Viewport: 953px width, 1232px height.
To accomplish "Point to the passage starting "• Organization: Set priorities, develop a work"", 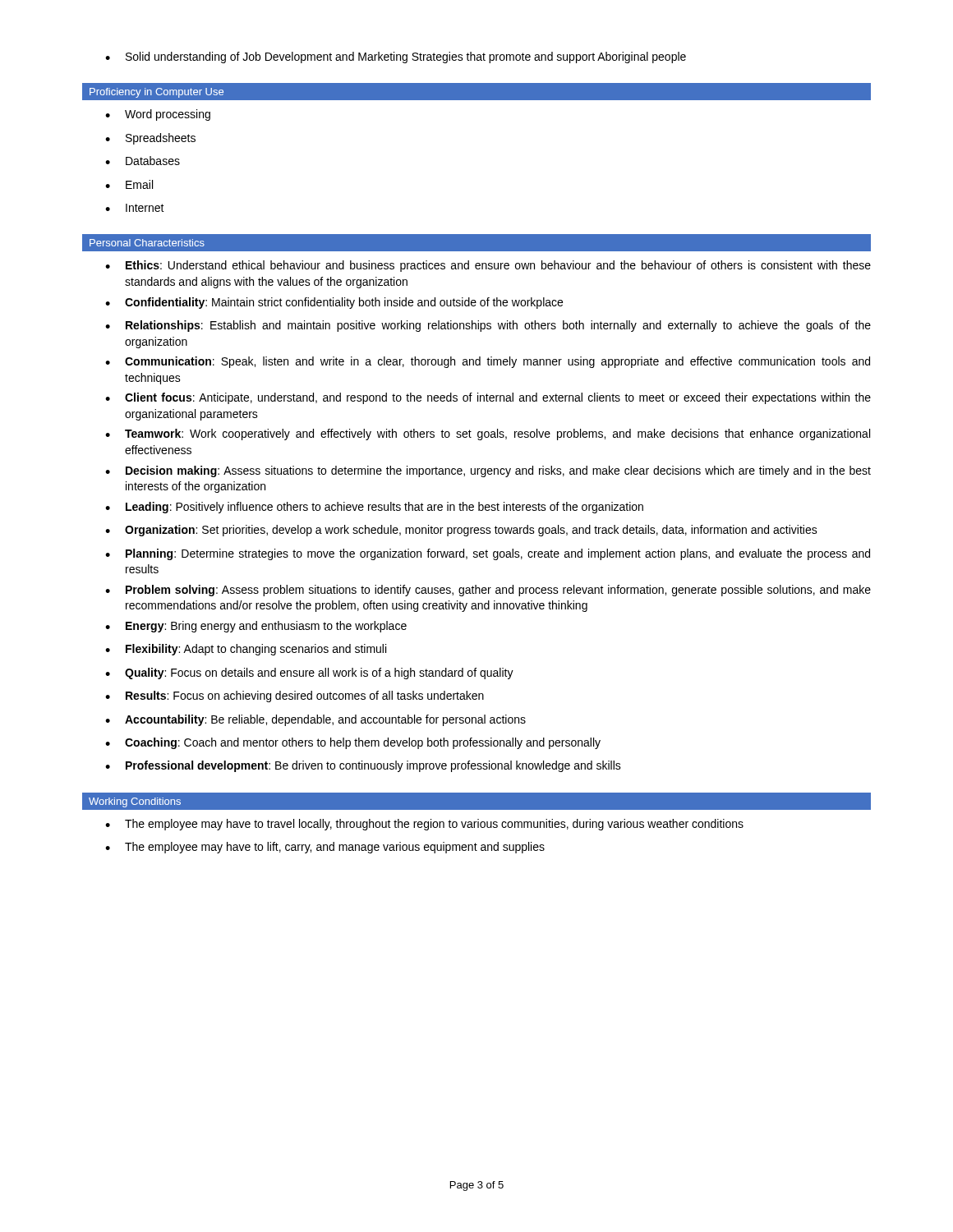I will (488, 532).
